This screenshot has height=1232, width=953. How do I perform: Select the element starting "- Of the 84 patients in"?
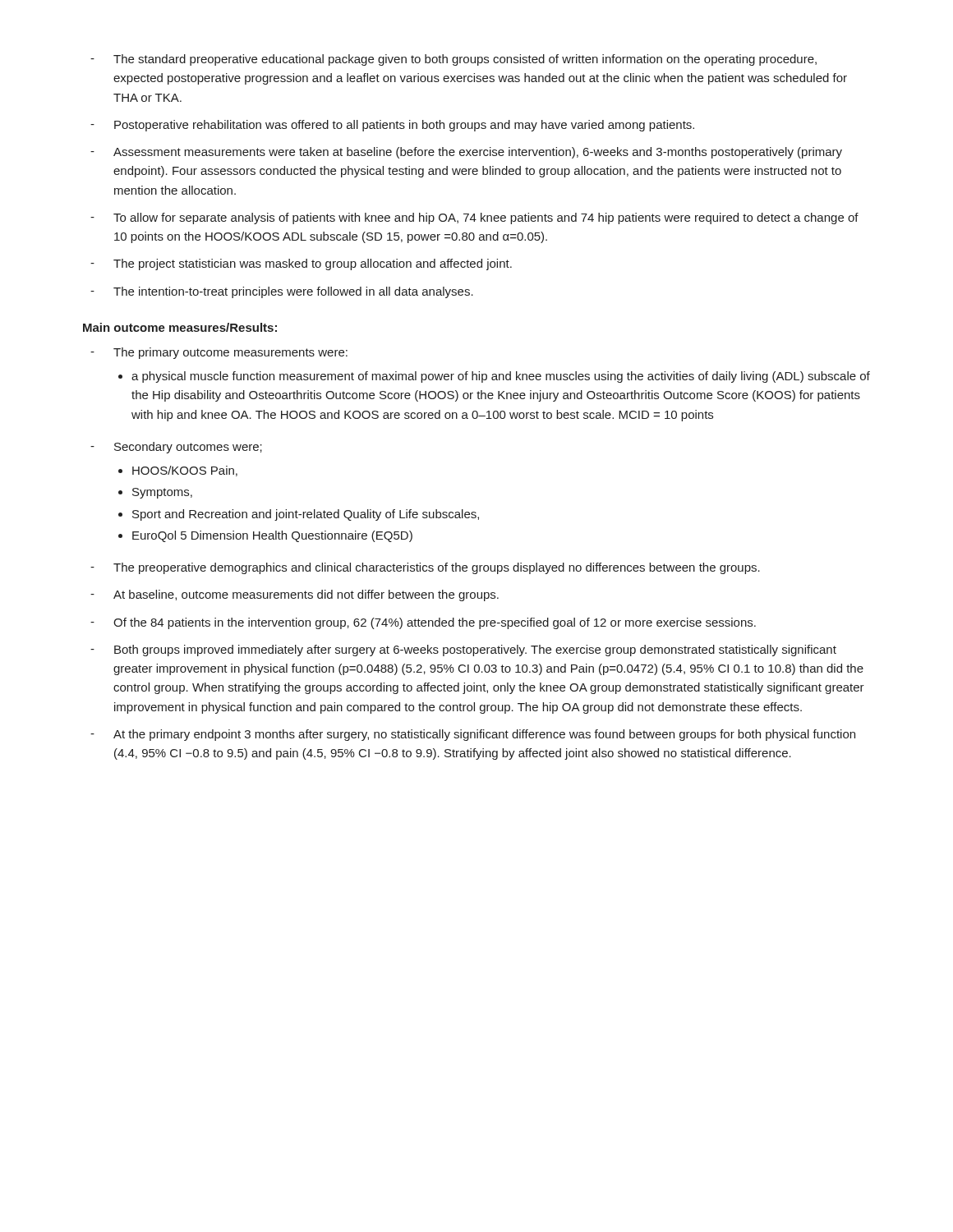[x=481, y=622]
